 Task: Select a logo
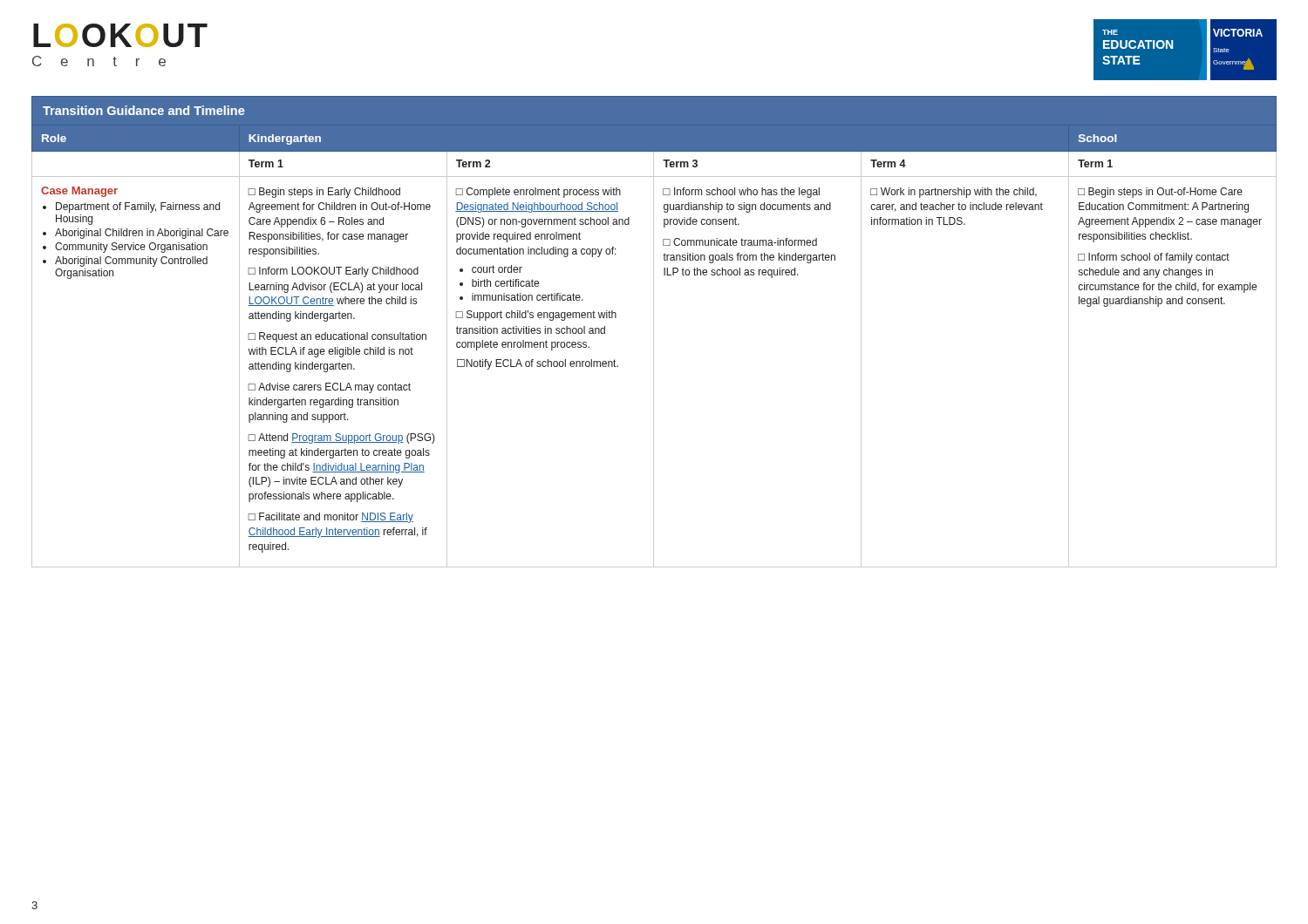coord(654,44)
